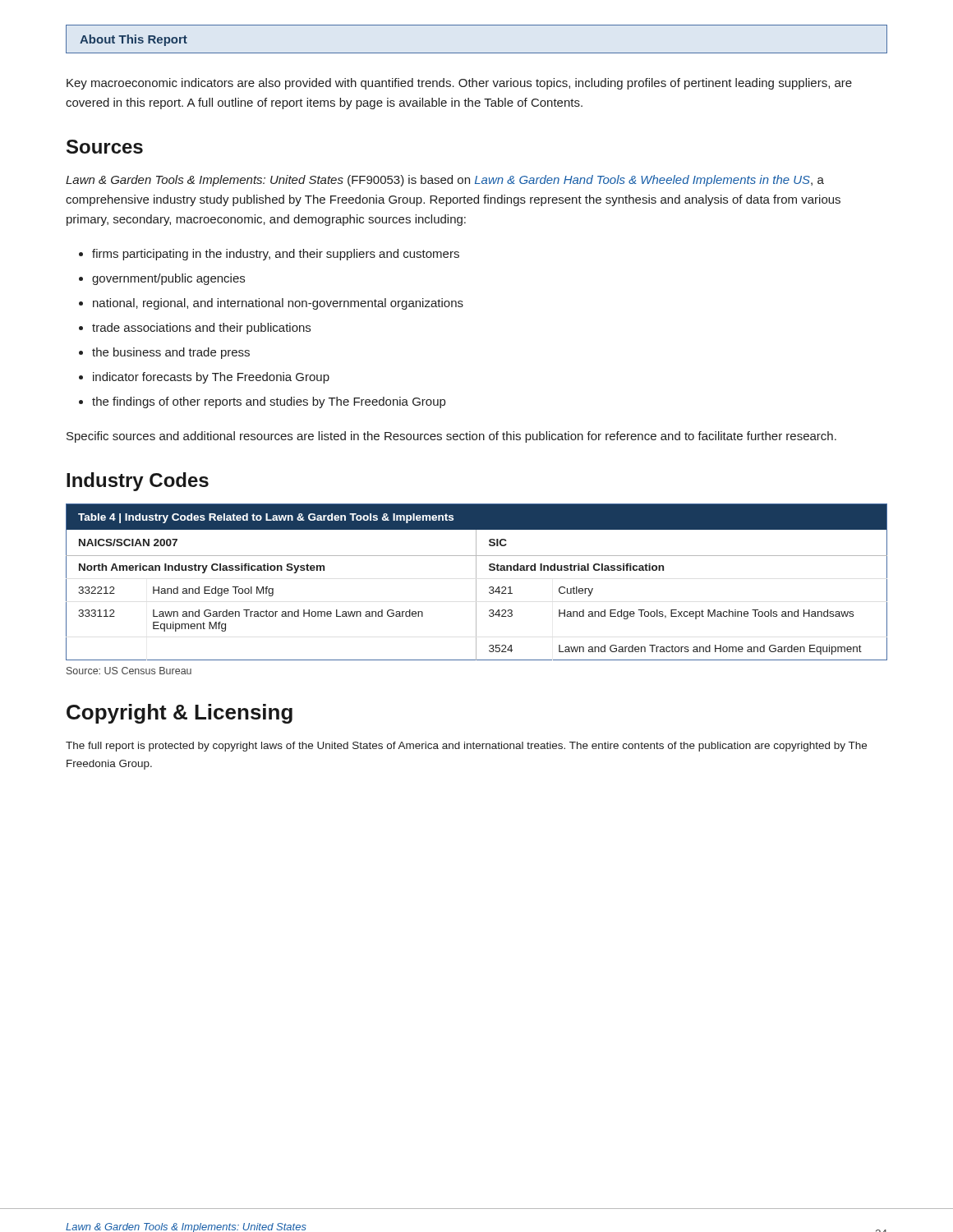Click on the section header containing "Industry Codes"
Screen dimensions: 1232x953
point(138,480)
